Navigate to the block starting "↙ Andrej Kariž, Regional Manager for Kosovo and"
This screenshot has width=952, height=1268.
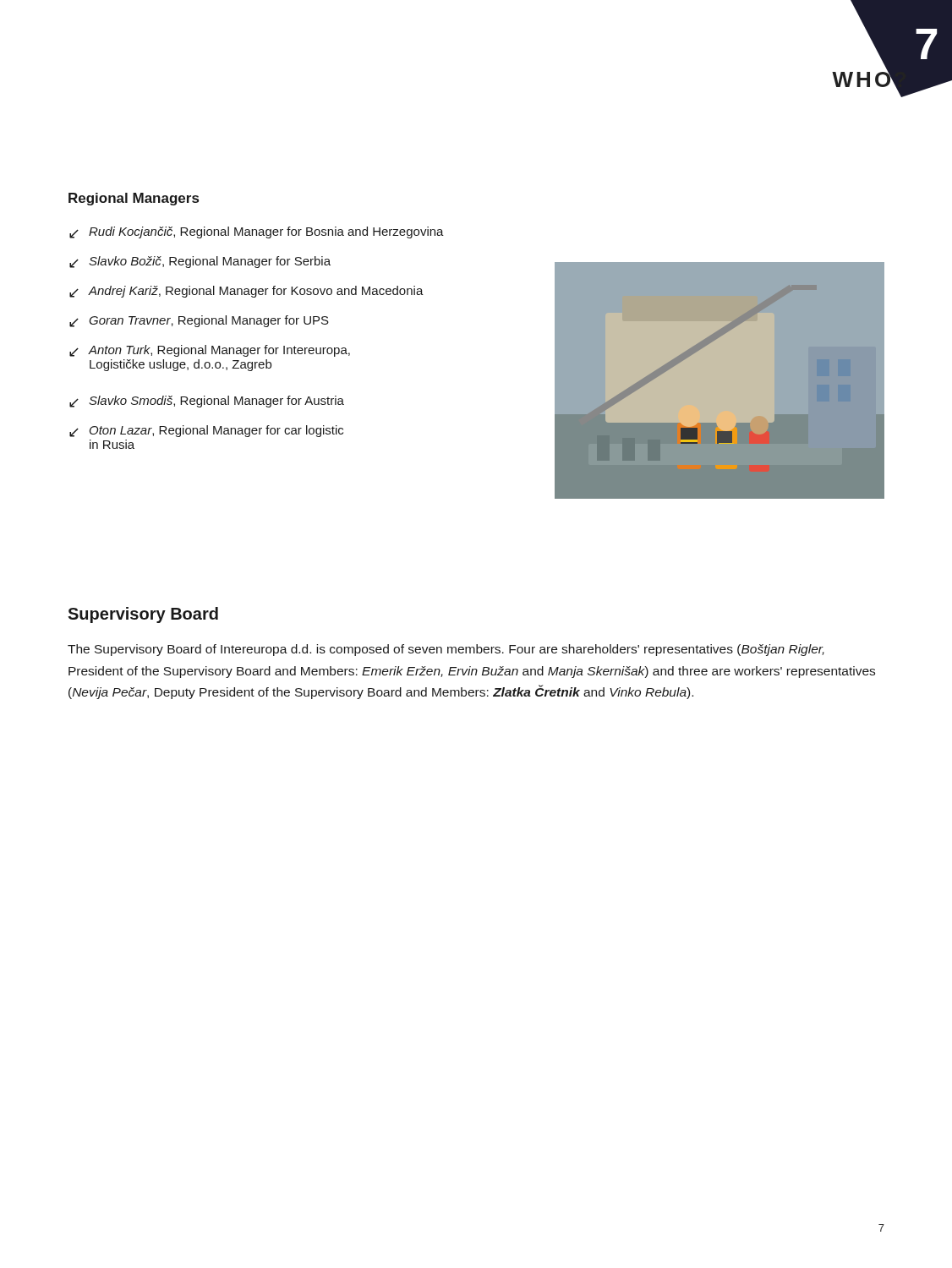point(245,293)
